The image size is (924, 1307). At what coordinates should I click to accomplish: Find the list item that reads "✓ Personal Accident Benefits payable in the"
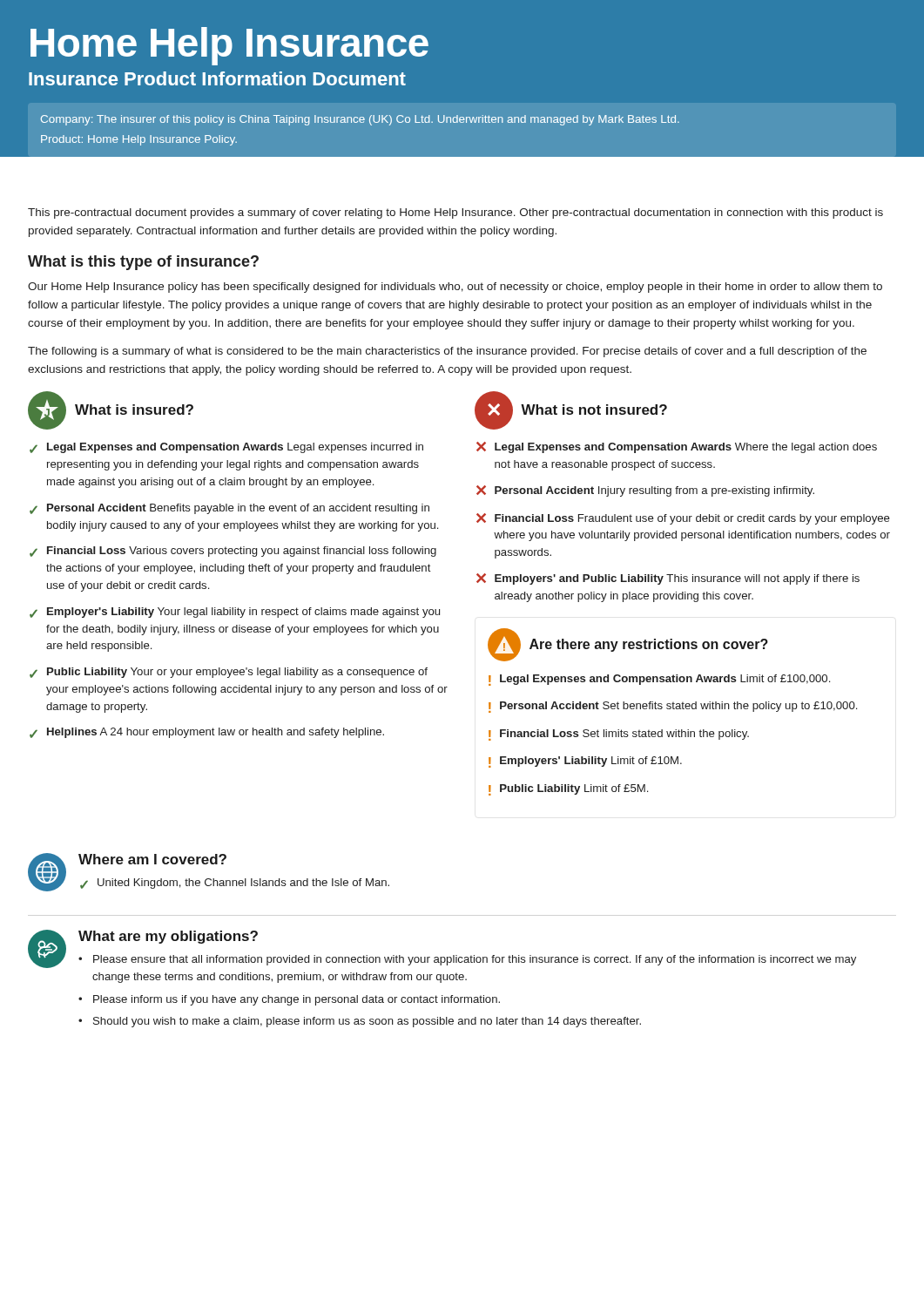click(x=239, y=516)
